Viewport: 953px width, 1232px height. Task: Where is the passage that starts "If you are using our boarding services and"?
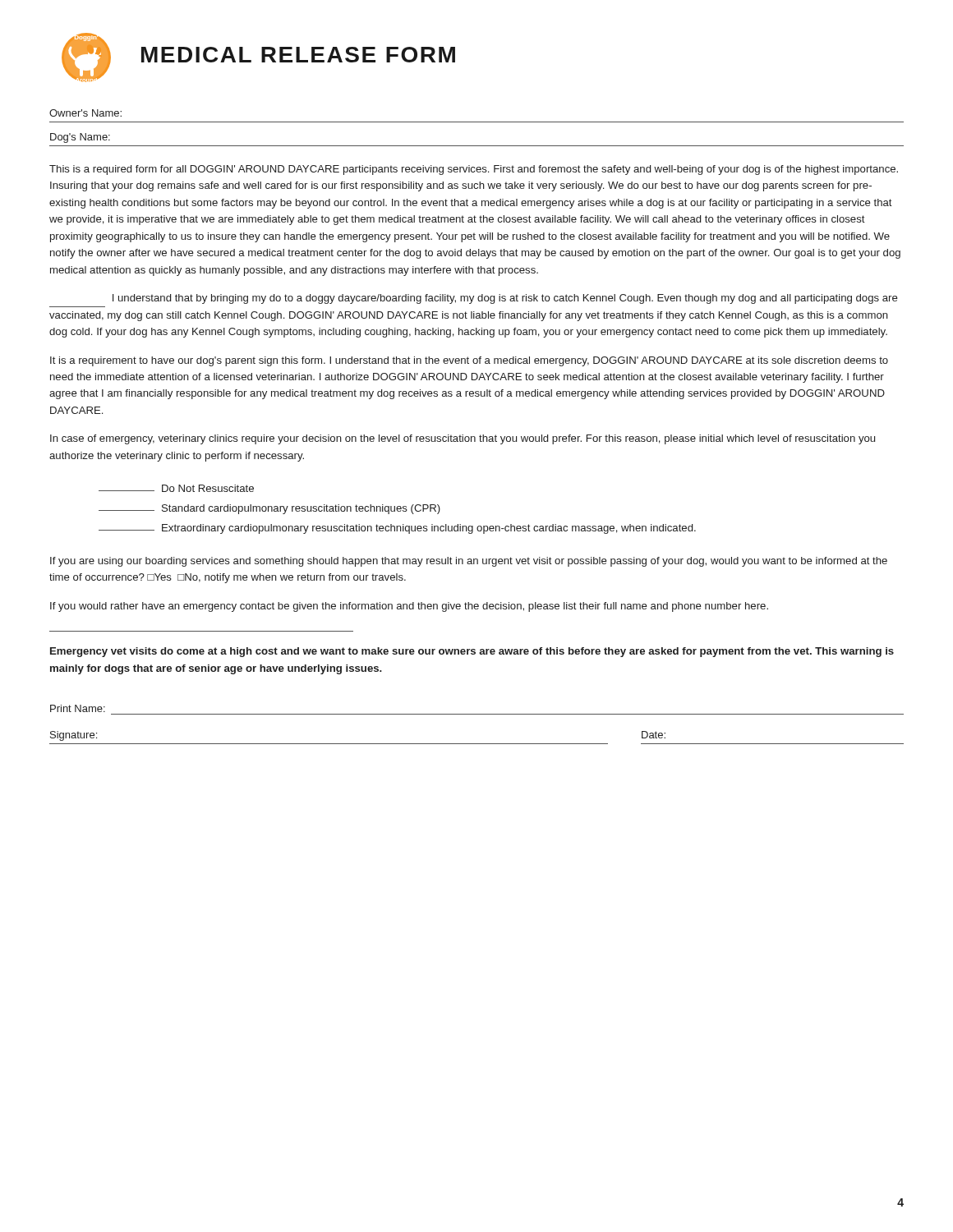click(476, 569)
